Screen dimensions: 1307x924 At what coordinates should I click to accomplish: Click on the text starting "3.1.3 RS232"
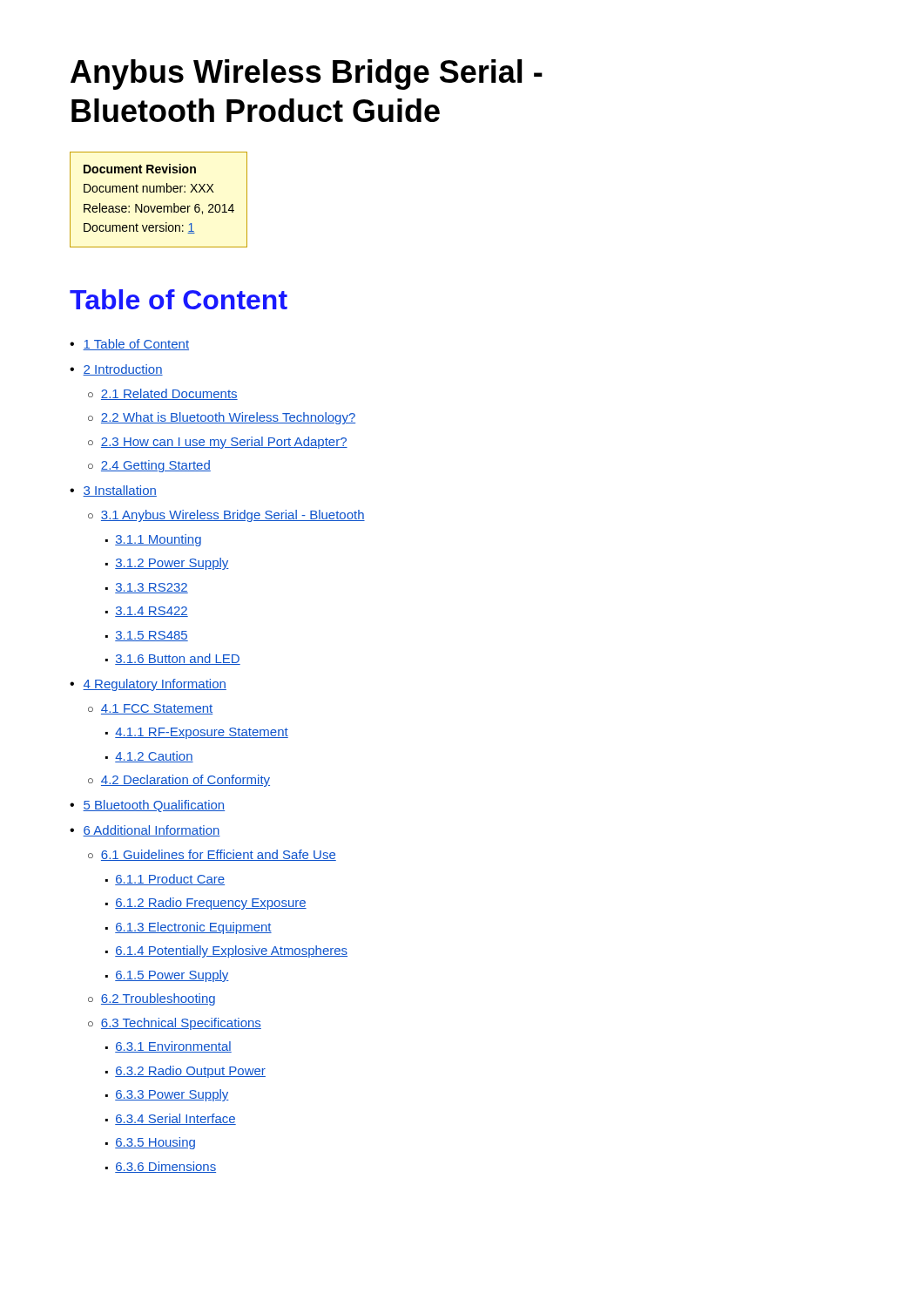152,587
